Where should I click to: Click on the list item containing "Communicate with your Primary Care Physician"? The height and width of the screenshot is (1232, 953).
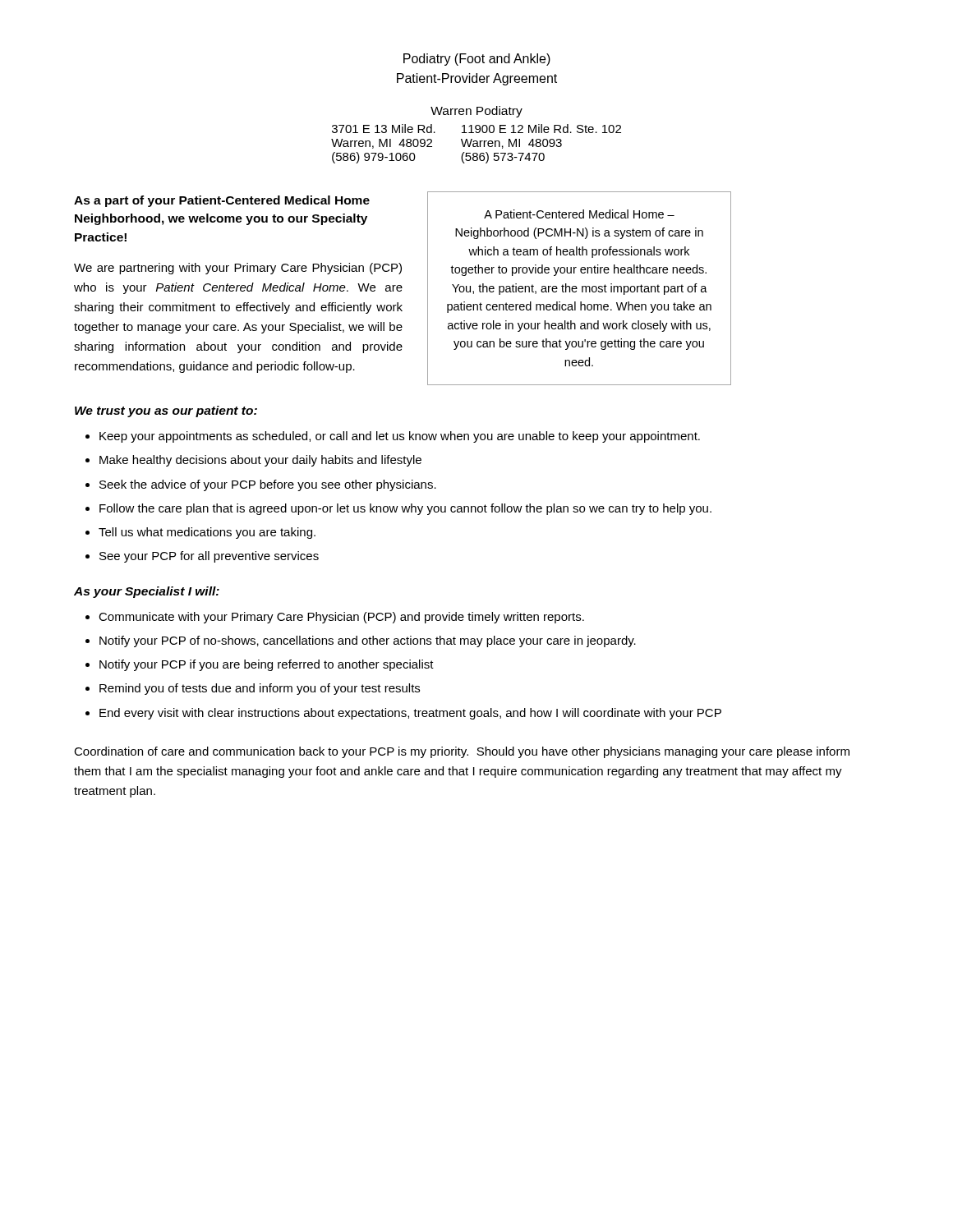coord(342,616)
